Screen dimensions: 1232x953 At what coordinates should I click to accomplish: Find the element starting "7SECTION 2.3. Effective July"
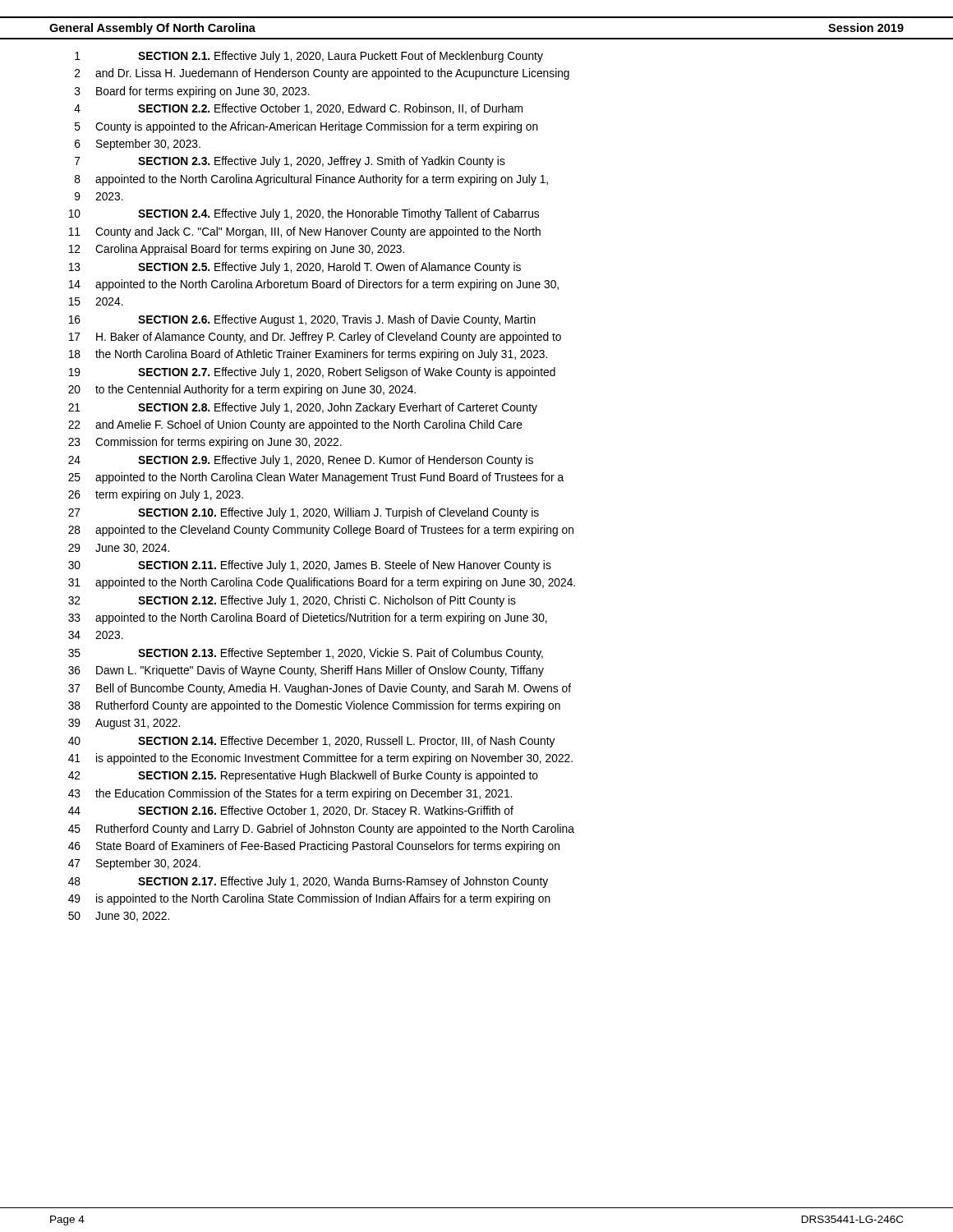pyautogui.click(x=476, y=179)
